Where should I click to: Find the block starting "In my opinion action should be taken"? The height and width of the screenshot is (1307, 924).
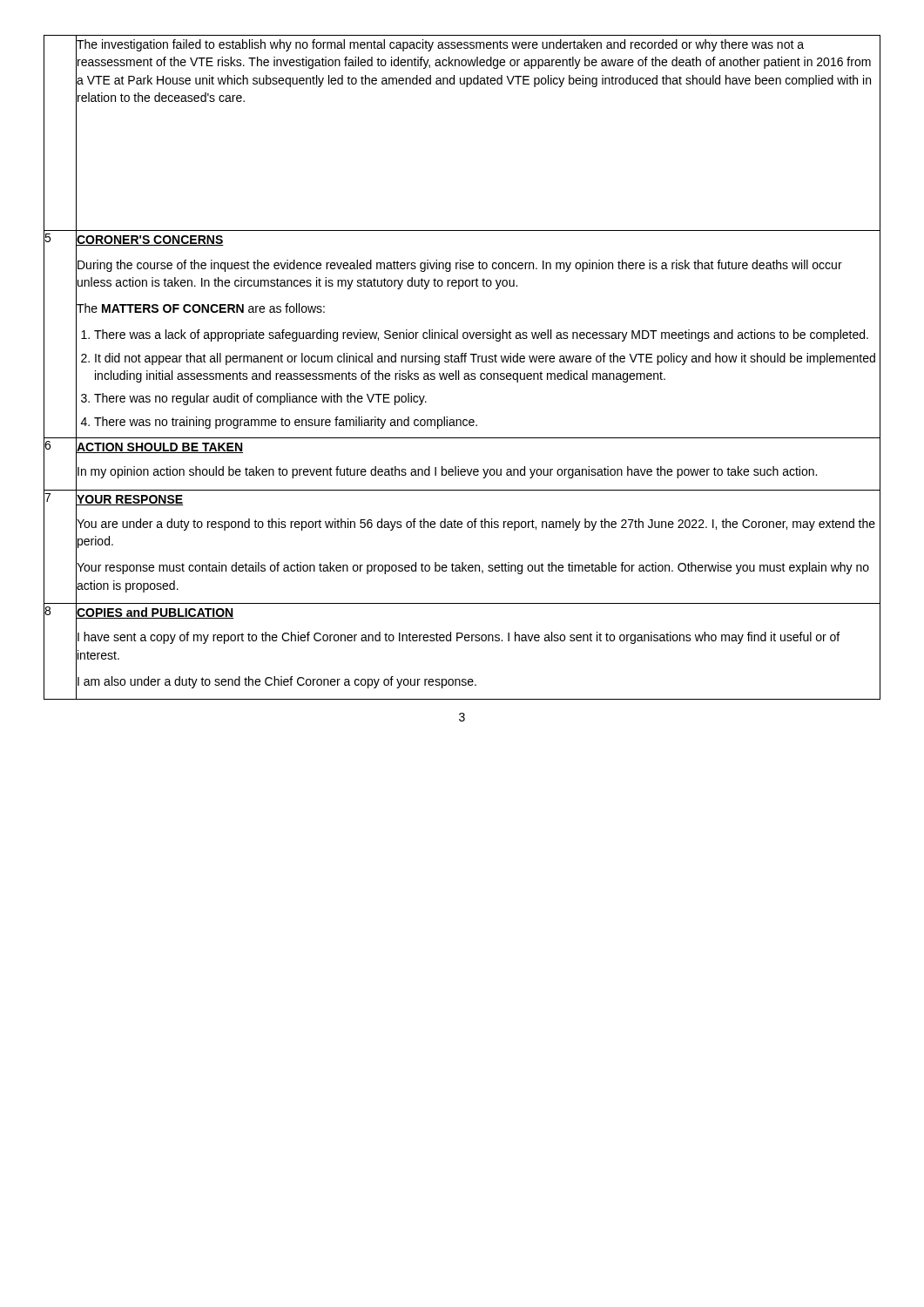(x=478, y=472)
